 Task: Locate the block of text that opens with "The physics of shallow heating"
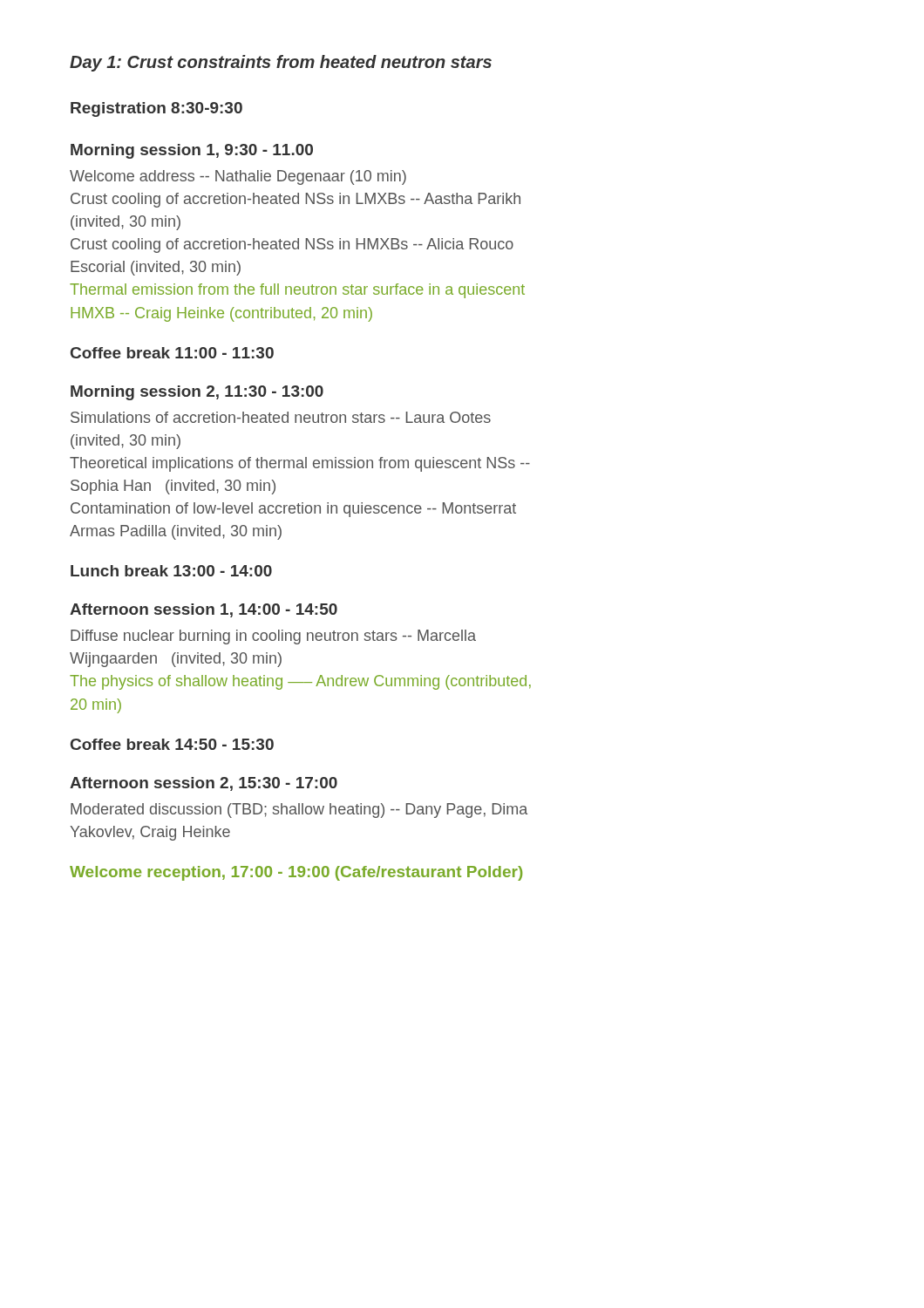tap(462, 693)
